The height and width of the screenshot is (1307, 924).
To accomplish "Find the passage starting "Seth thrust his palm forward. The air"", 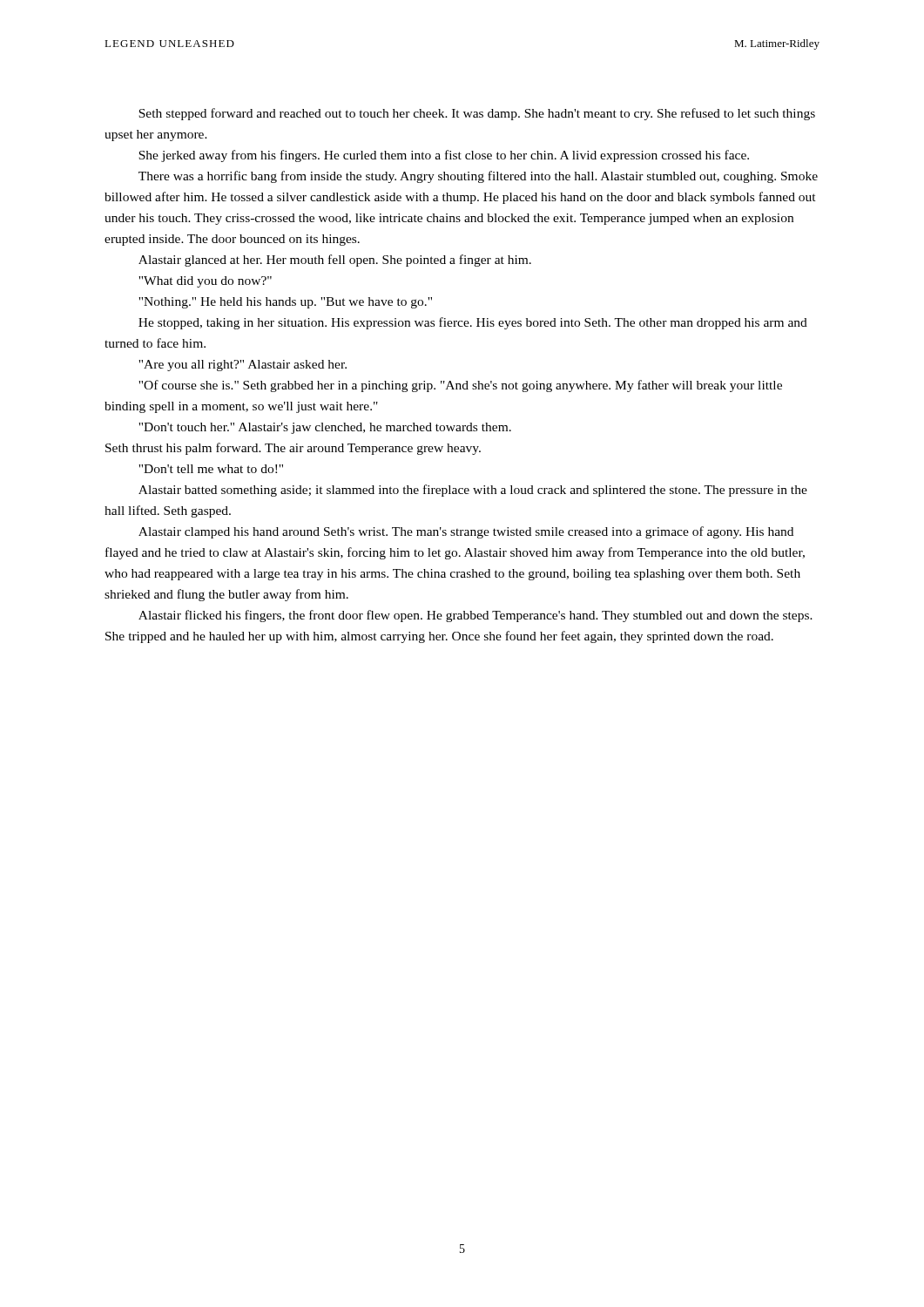I will (x=462, y=448).
